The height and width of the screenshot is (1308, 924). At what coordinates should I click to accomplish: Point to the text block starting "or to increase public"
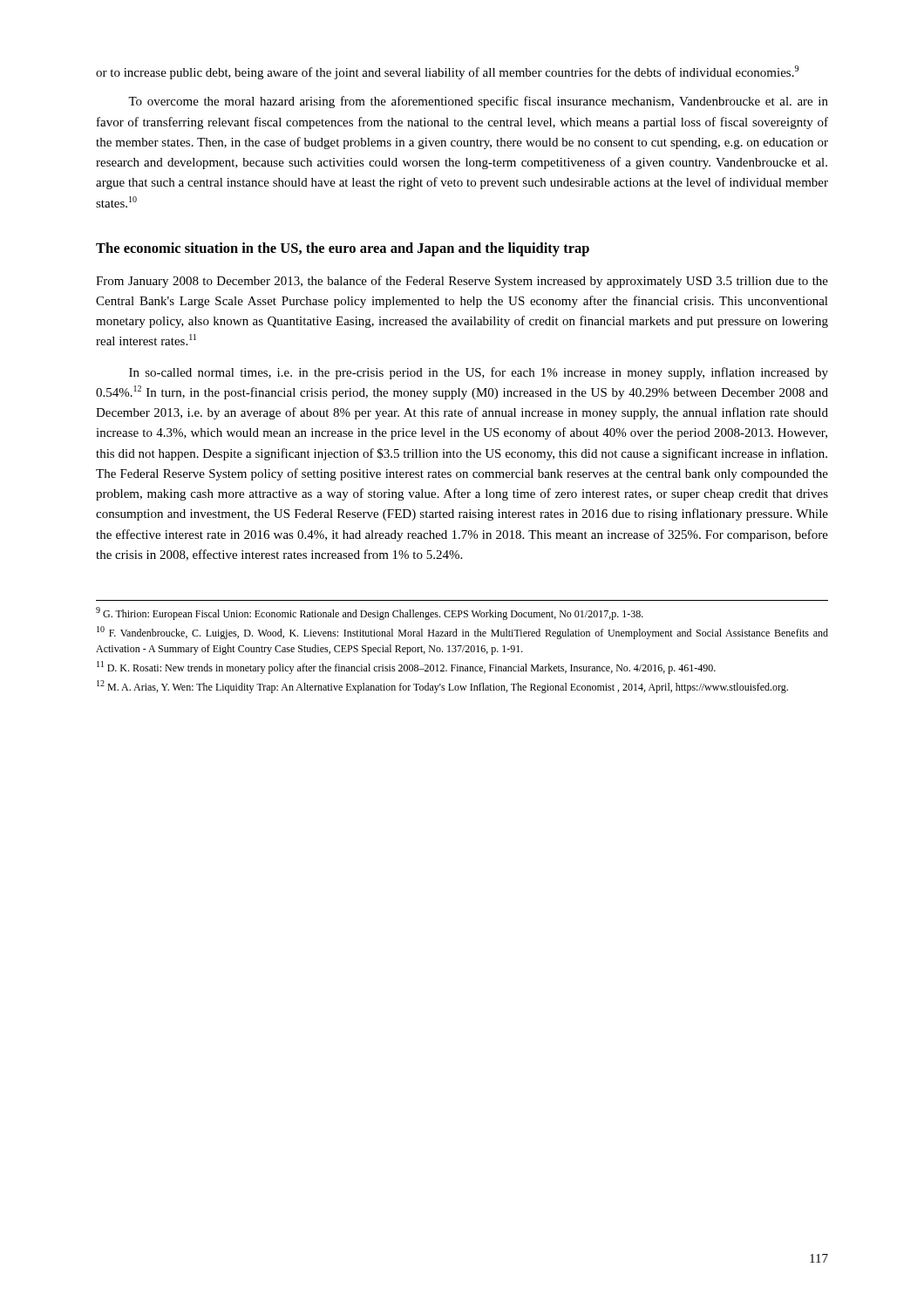pos(447,72)
